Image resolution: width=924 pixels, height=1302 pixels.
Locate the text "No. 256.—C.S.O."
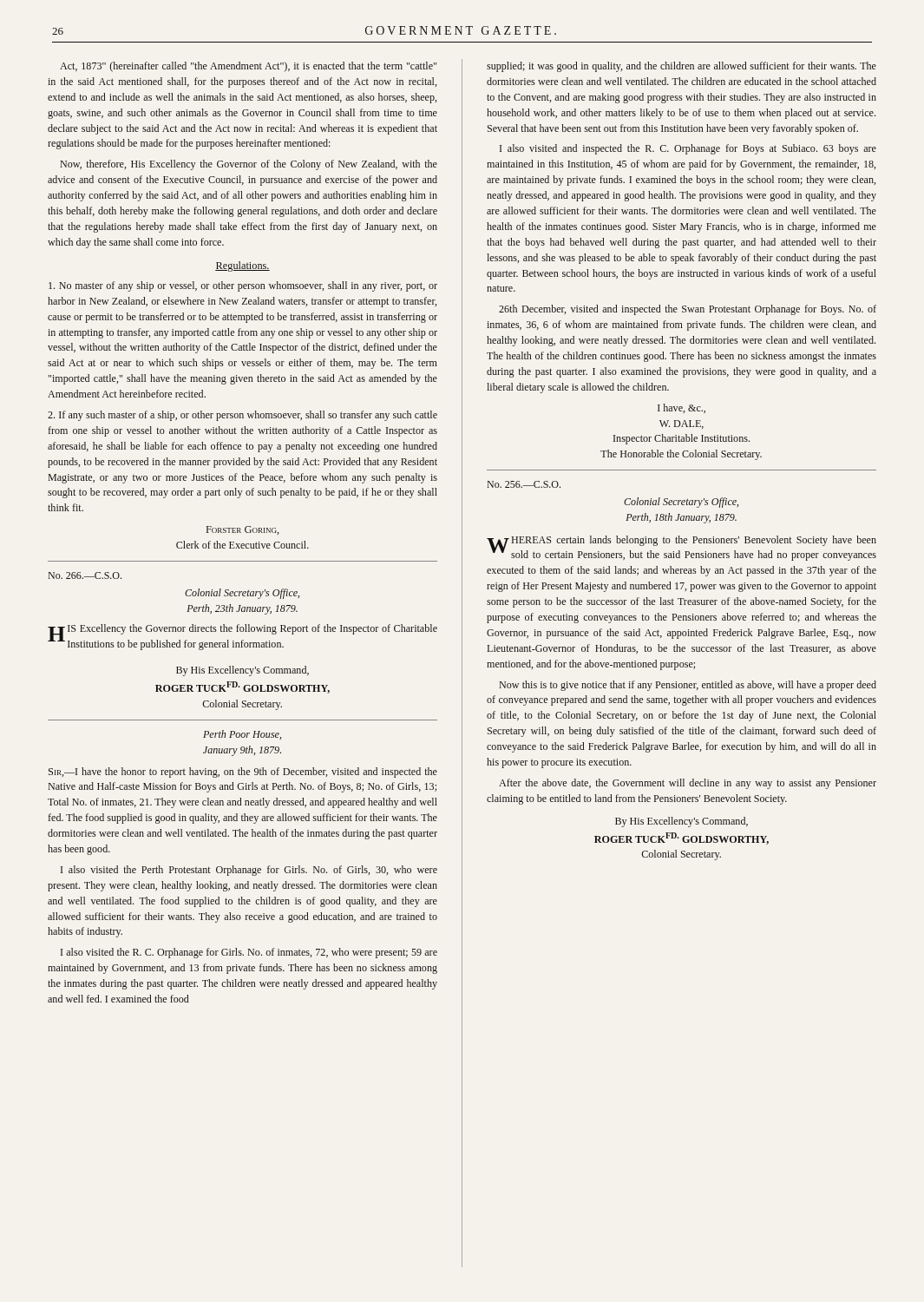(x=524, y=485)
